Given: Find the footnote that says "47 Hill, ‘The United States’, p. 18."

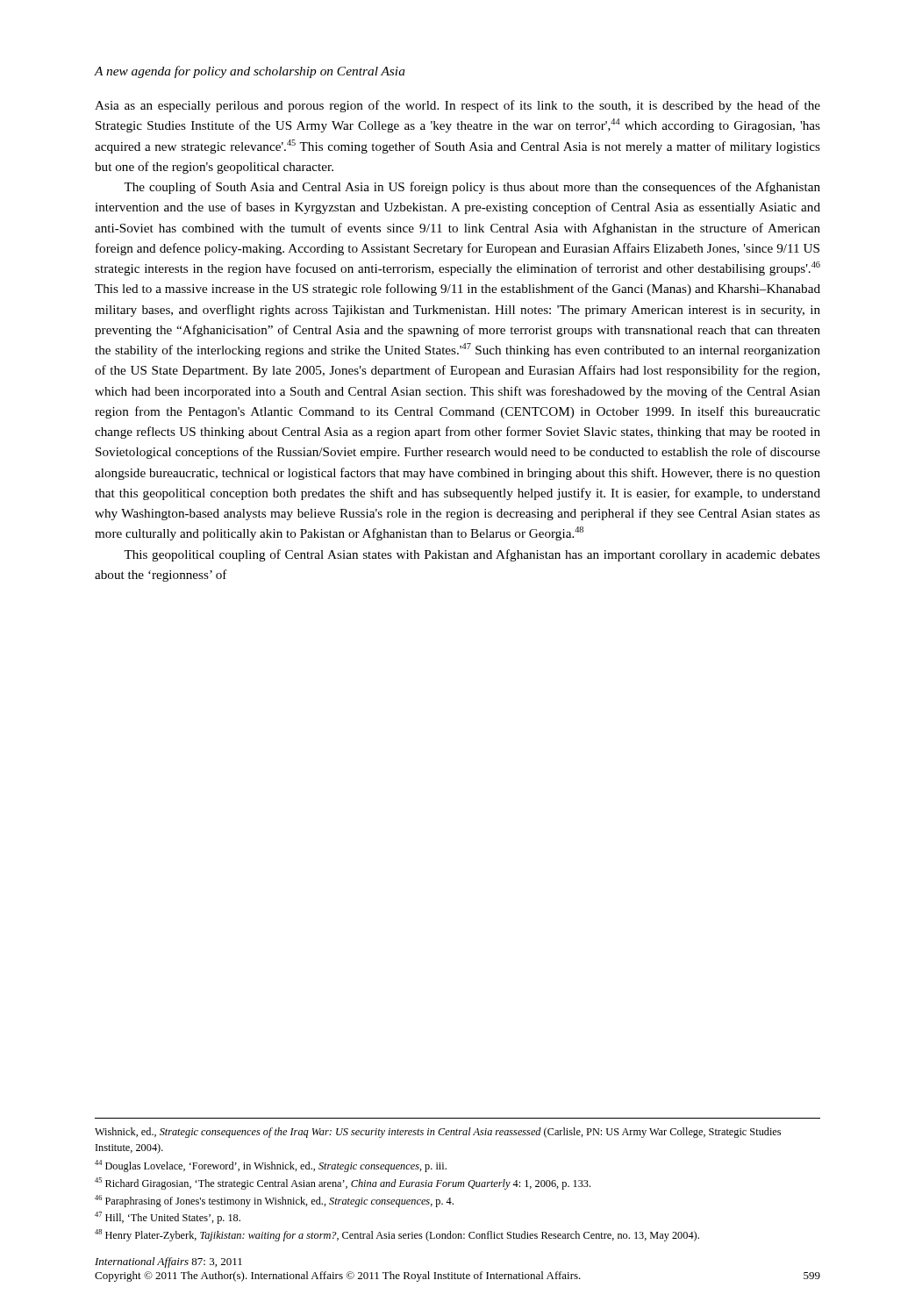Looking at the screenshot, I should pyautogui.click(x=168, y=1218).
